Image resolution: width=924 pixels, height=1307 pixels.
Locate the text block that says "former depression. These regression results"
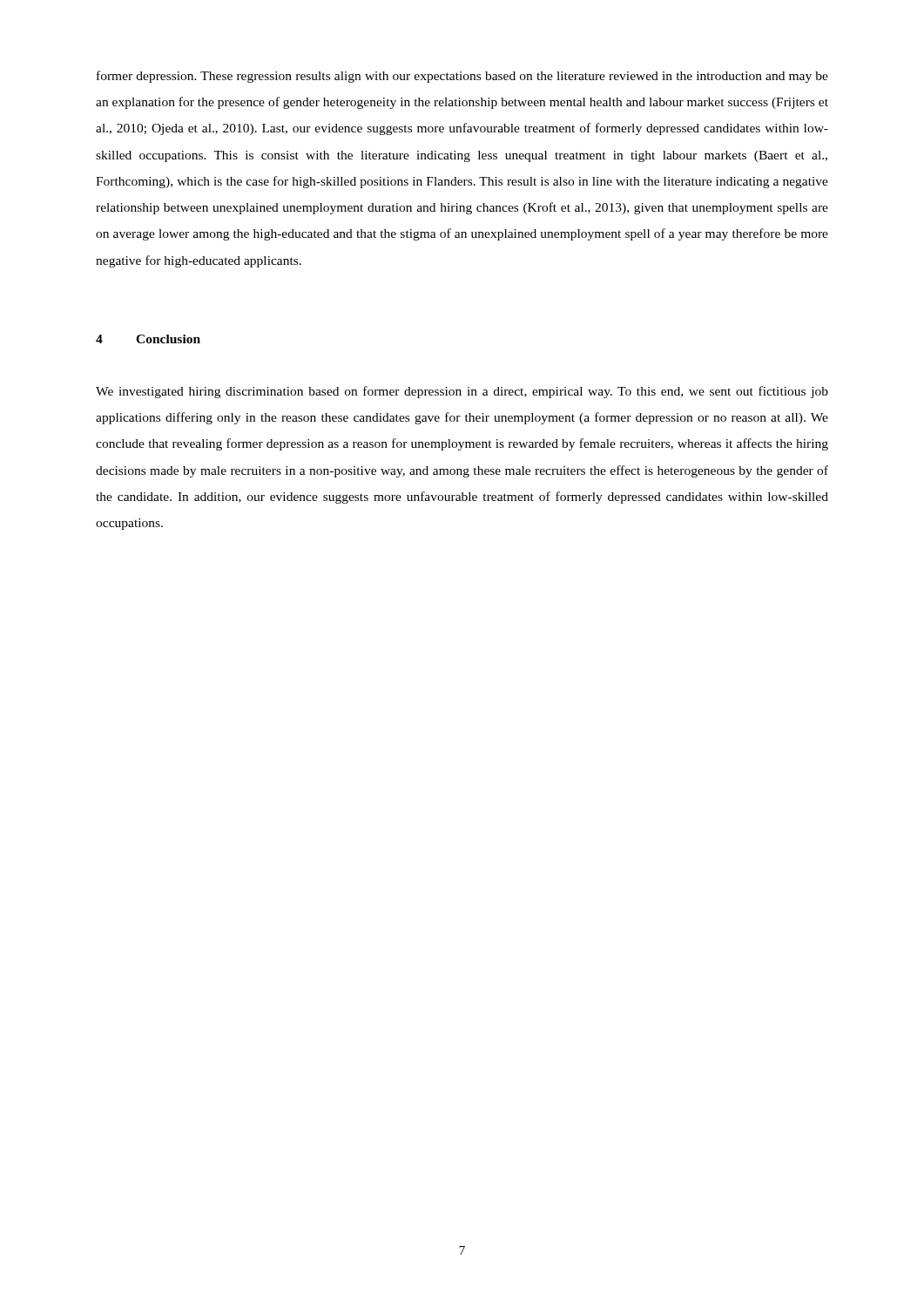pos(462,168)
